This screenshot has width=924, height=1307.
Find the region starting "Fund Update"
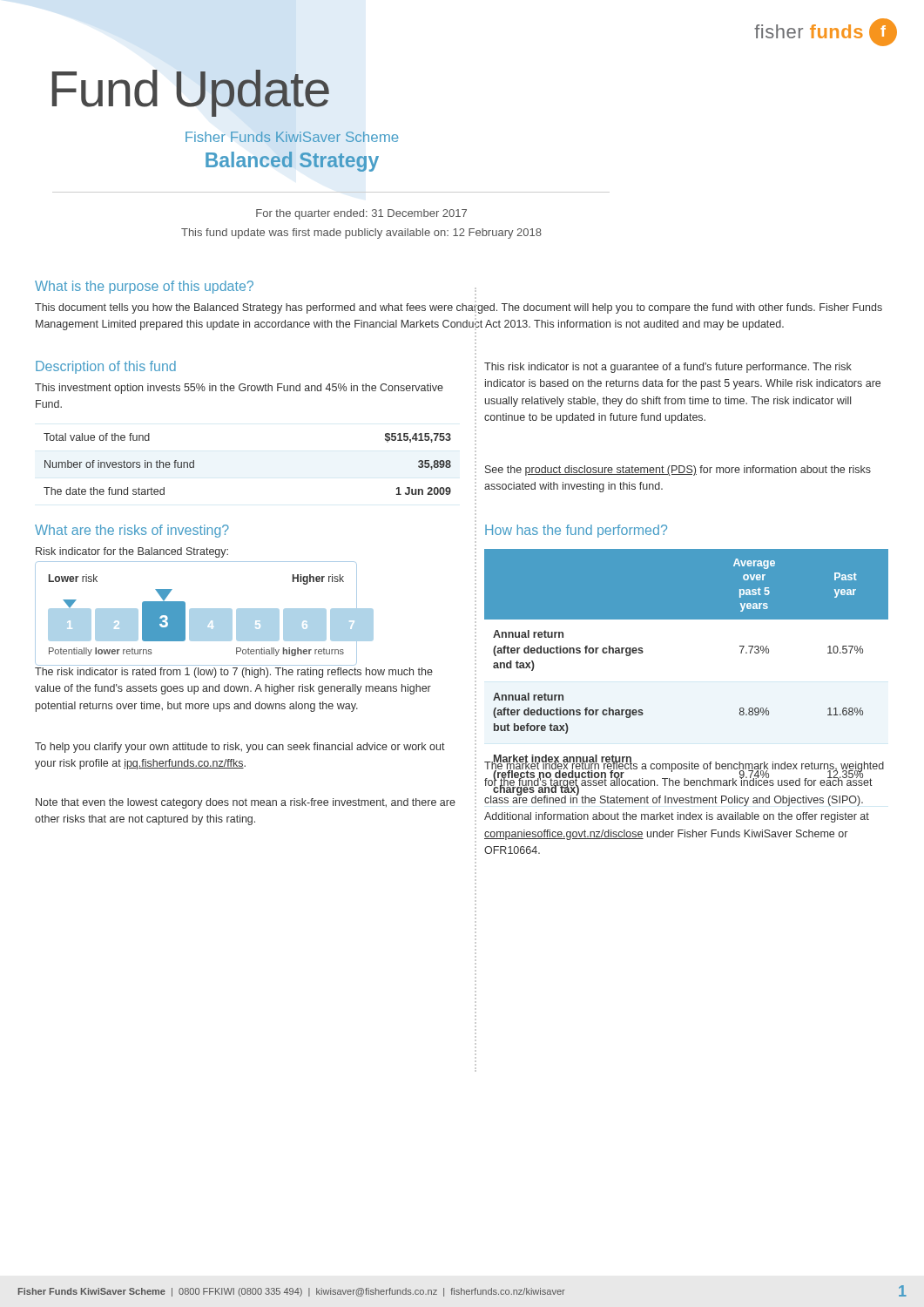(x=189, y=88)
